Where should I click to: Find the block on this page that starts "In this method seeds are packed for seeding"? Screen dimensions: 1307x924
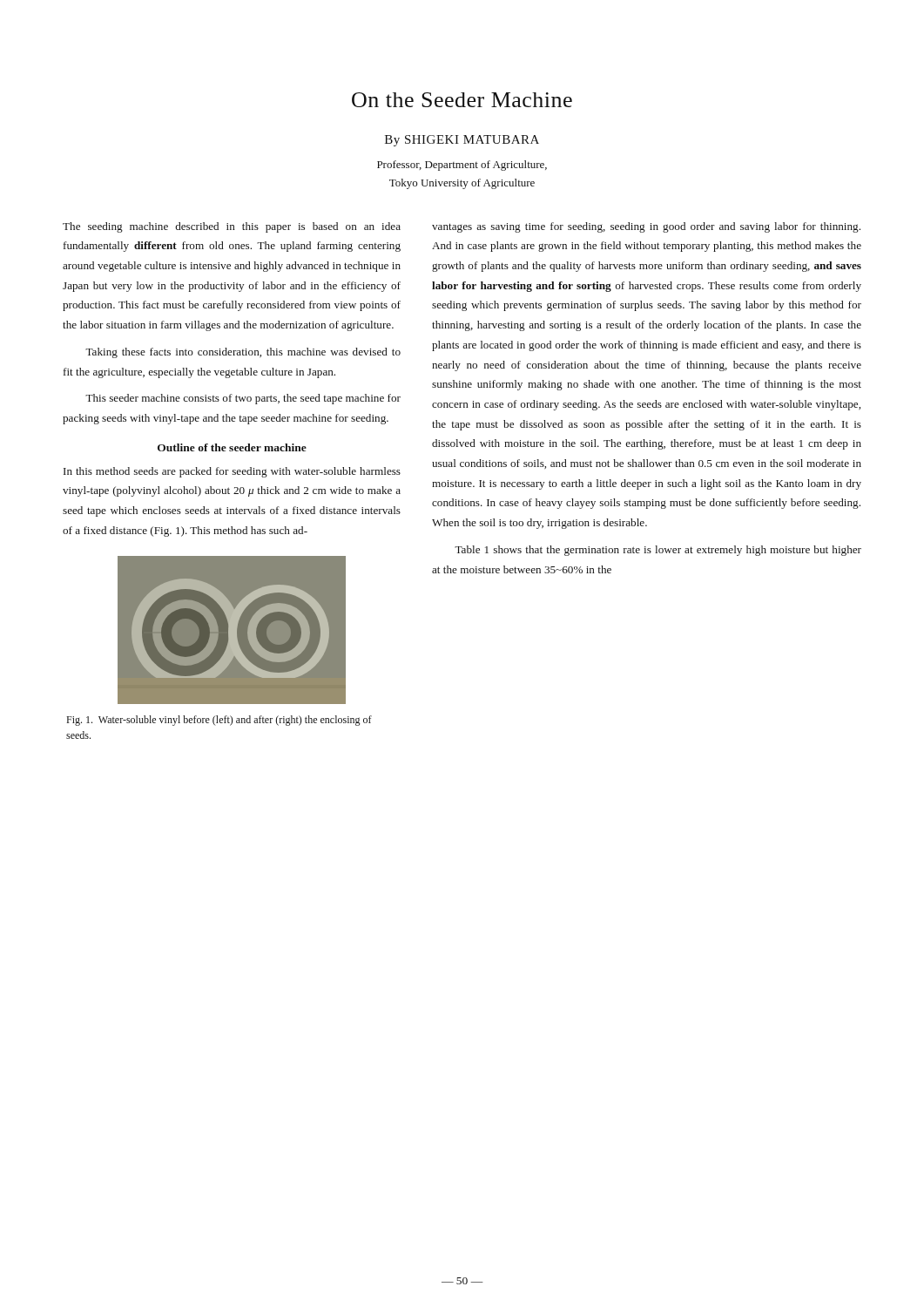pyautogui.click(x=232, y=501)
